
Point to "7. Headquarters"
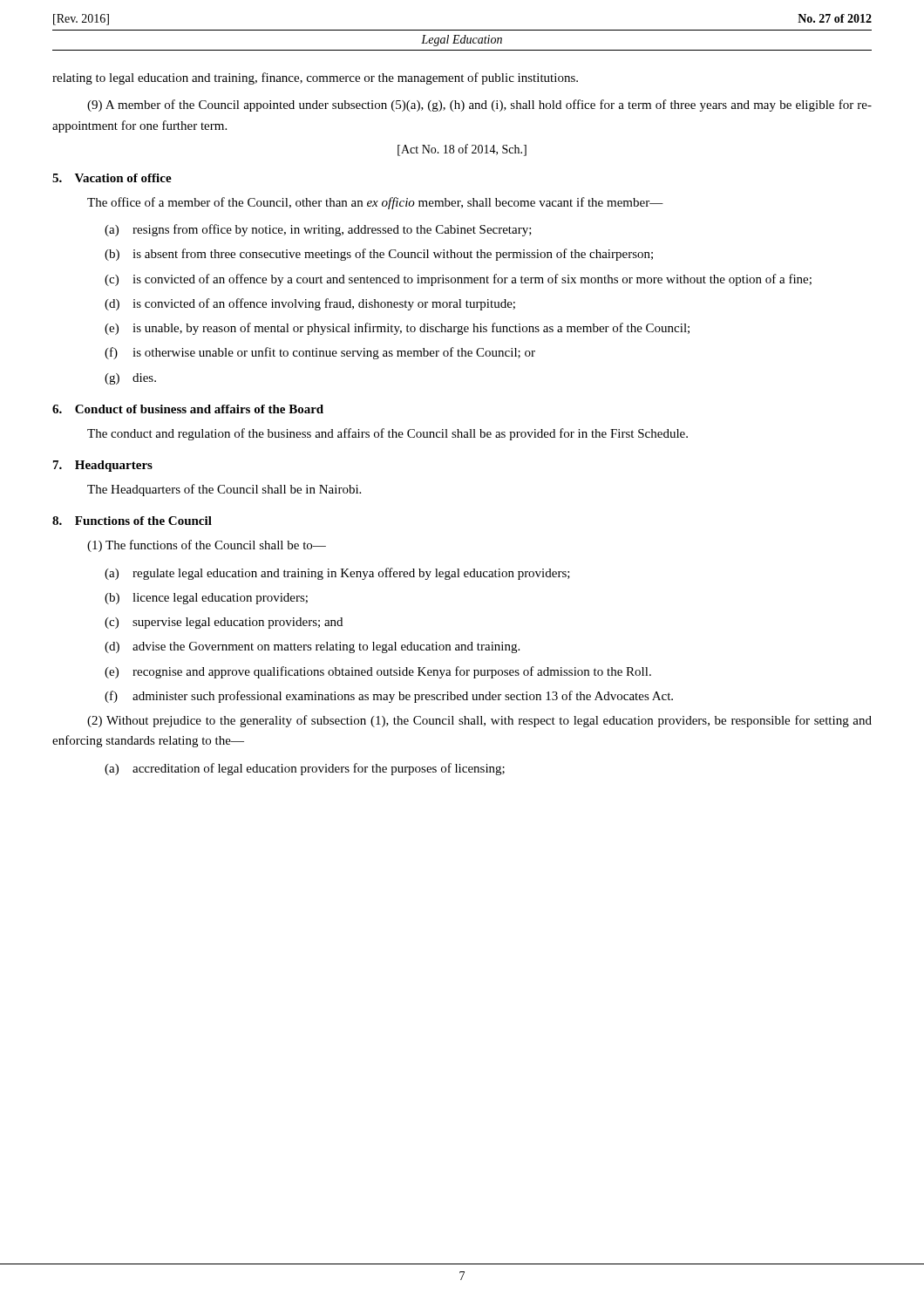coord(102,465)
